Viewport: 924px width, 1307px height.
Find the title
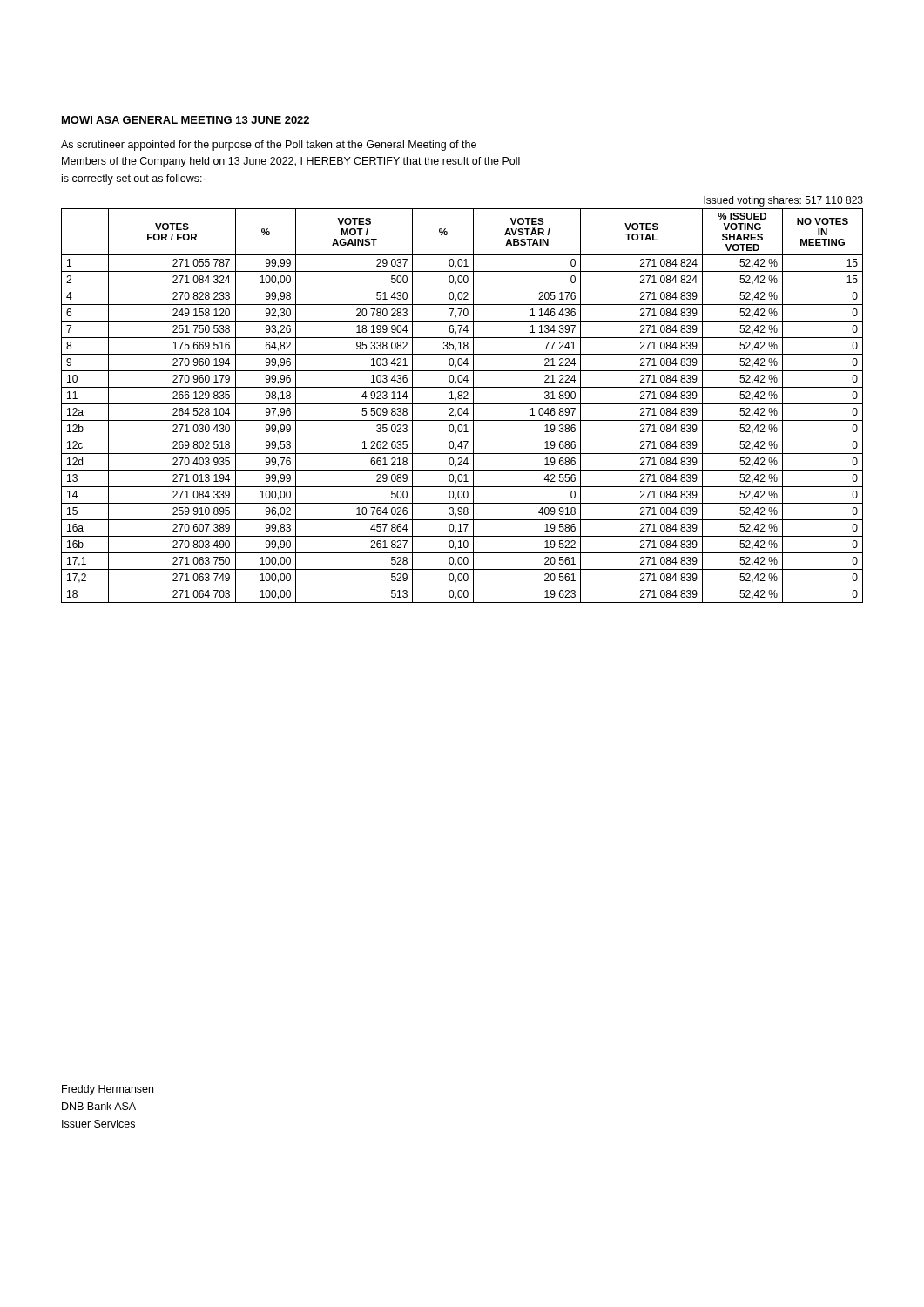coord(185,120)
